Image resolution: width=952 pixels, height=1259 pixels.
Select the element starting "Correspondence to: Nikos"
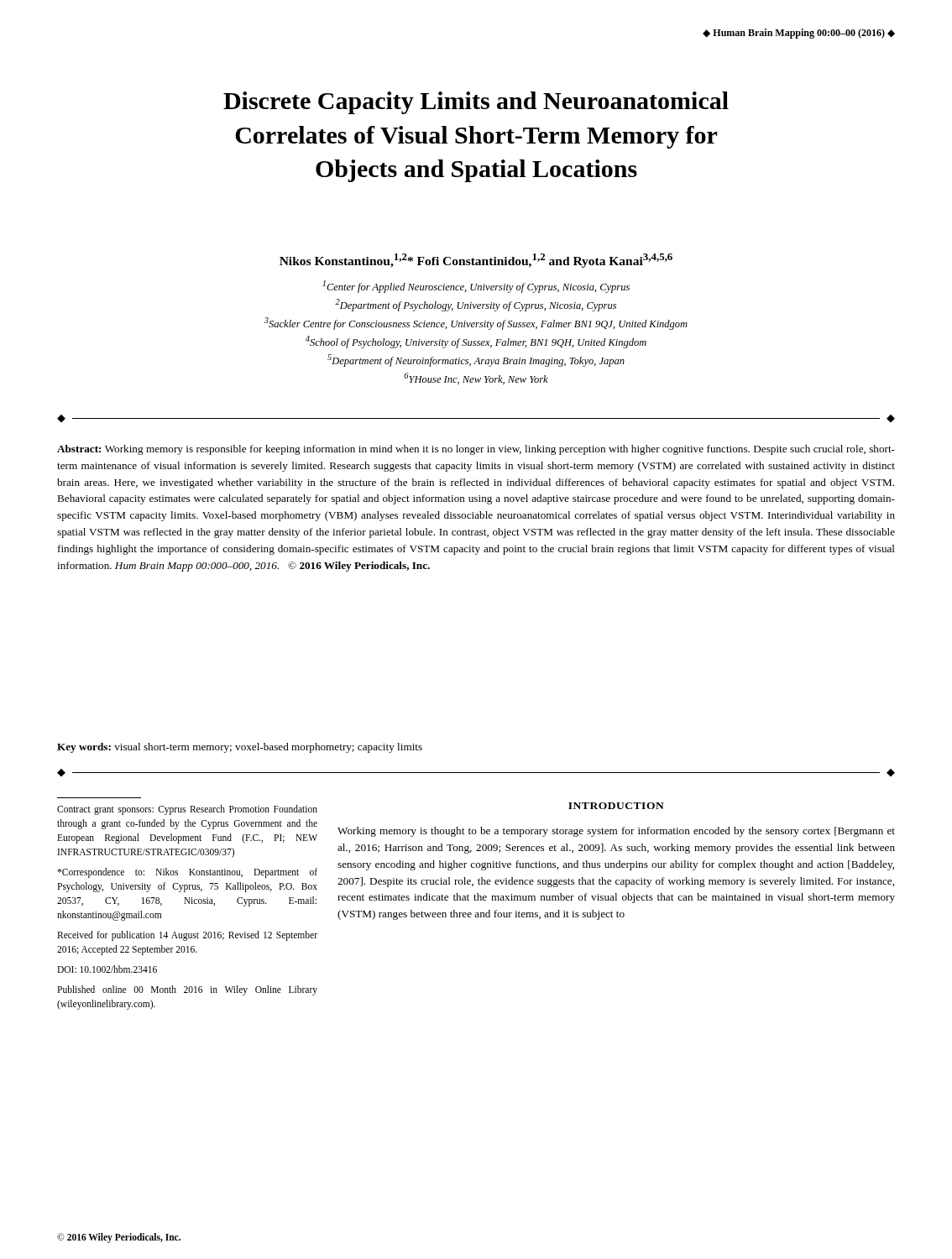pos(187,894)
